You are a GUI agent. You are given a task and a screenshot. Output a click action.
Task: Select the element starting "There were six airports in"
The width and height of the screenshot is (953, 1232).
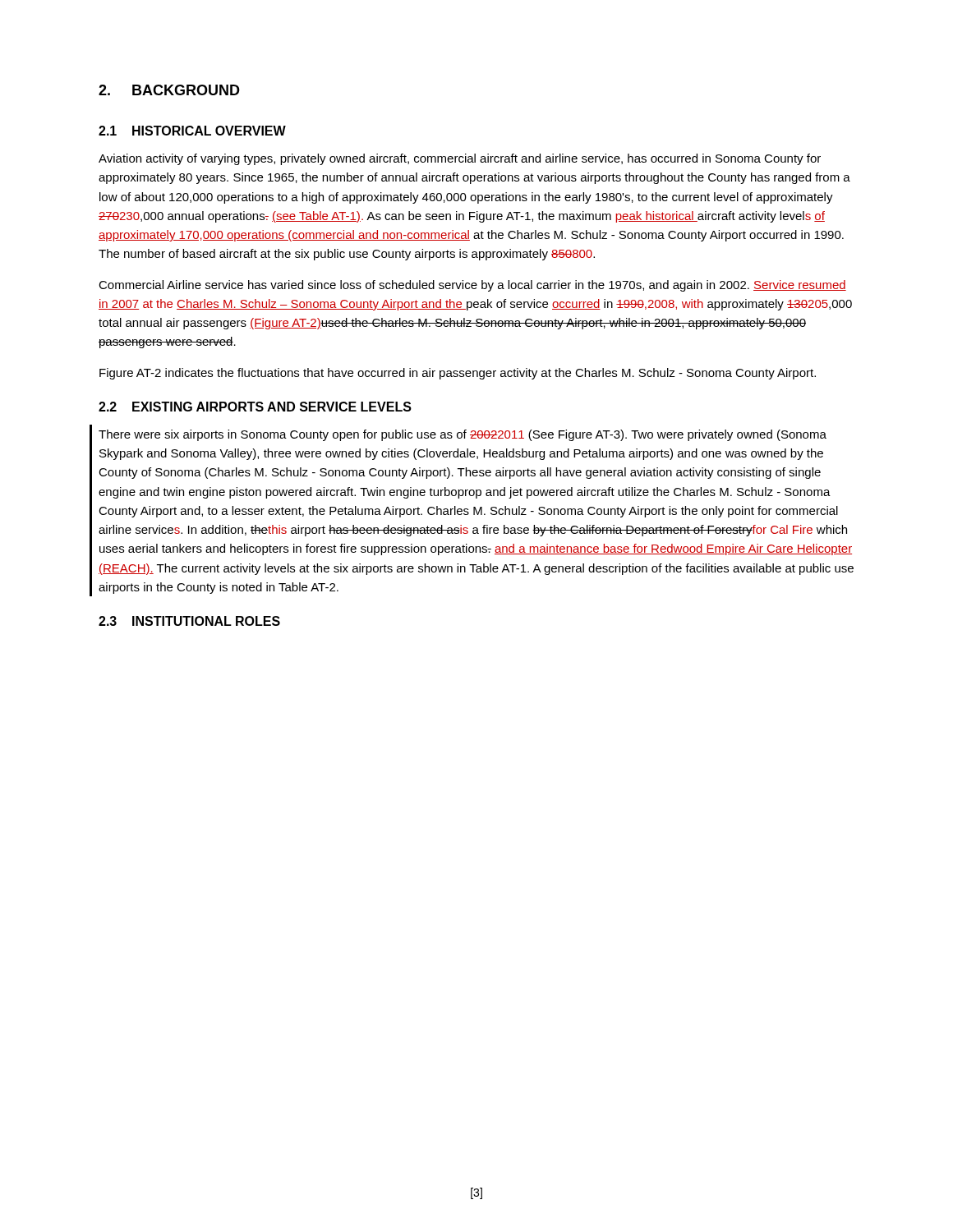click(x=476, y=510)
